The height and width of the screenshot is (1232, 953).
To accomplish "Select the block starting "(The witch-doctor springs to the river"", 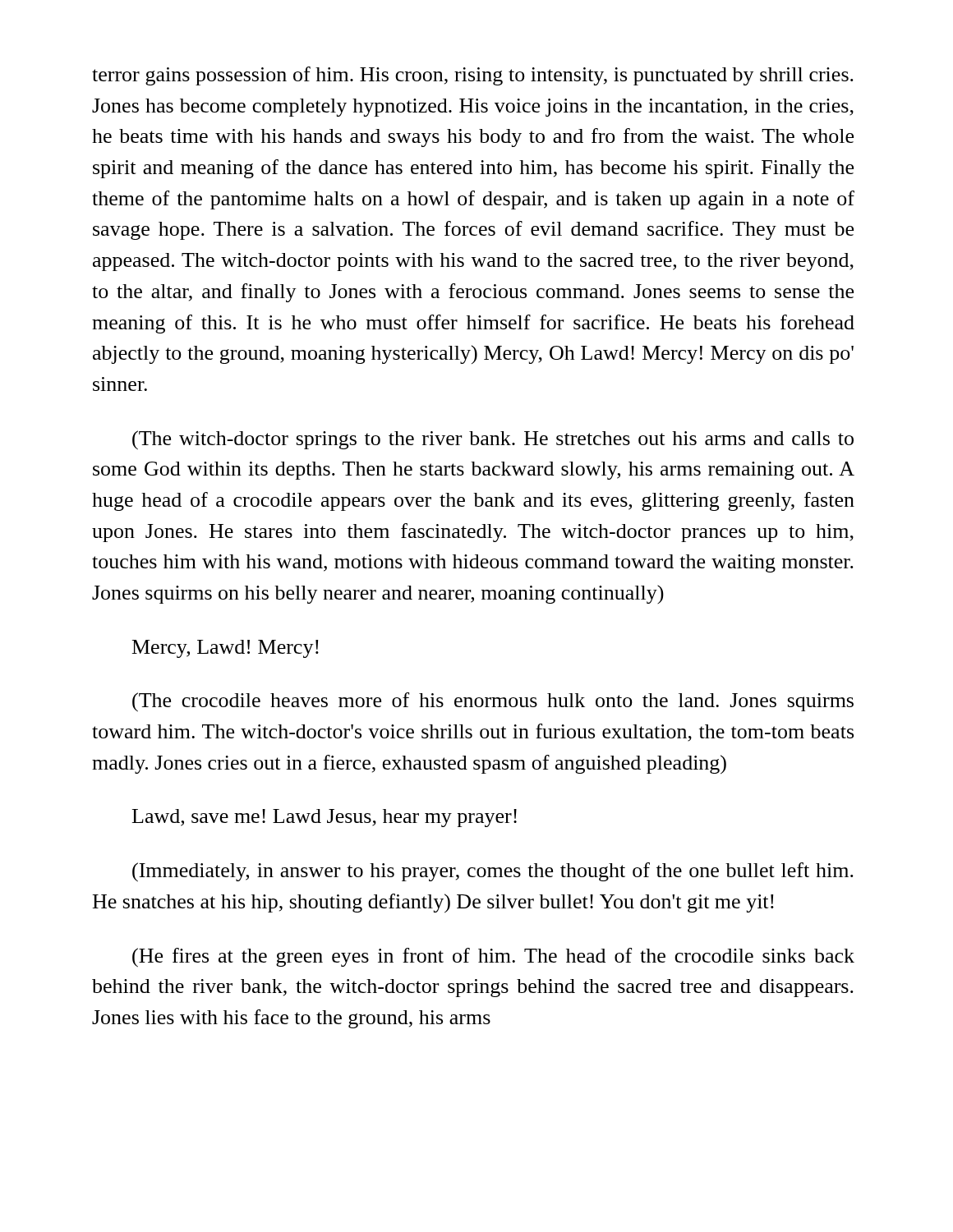I will 473,515.
